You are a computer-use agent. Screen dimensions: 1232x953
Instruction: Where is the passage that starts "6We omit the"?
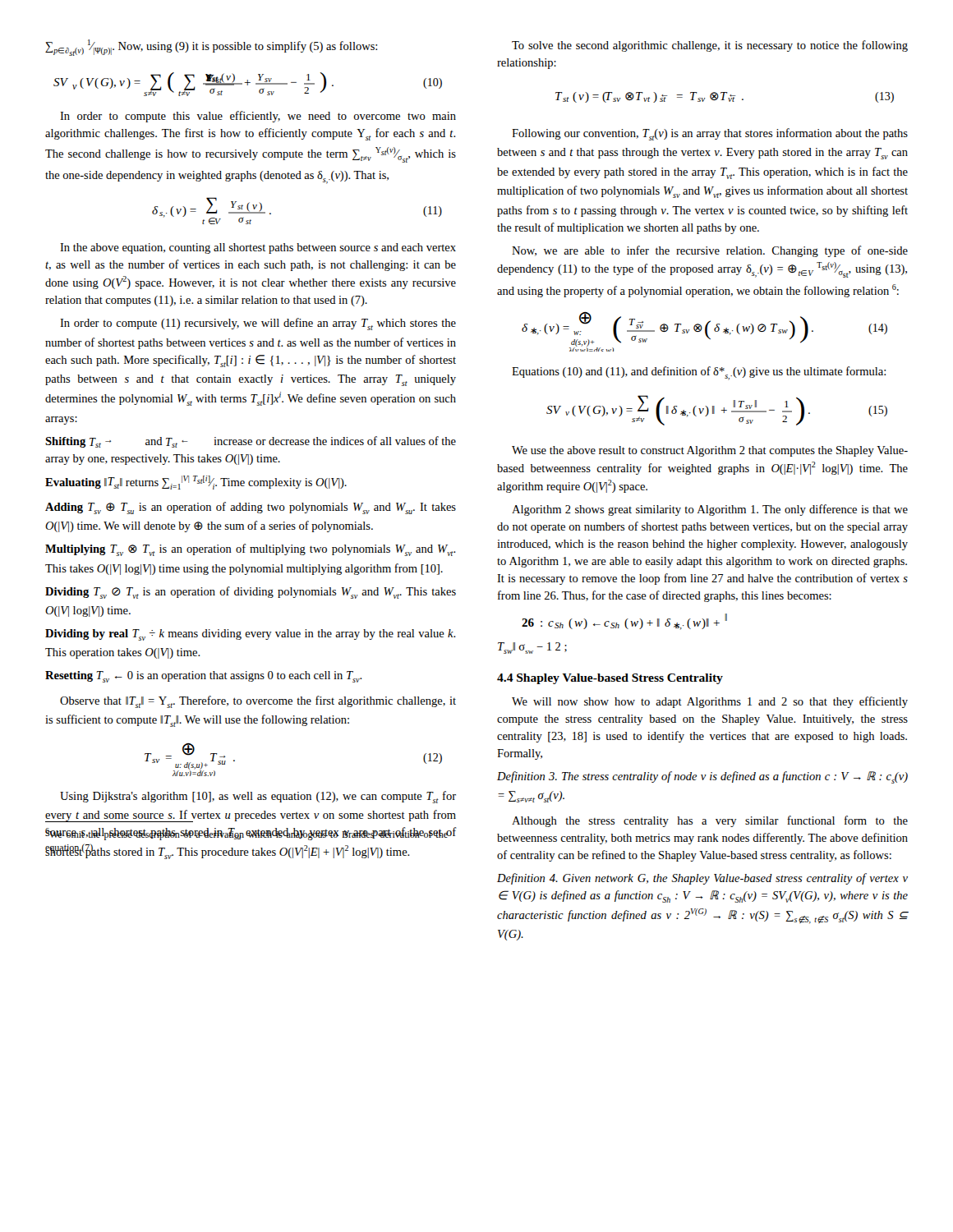[246, 838]
